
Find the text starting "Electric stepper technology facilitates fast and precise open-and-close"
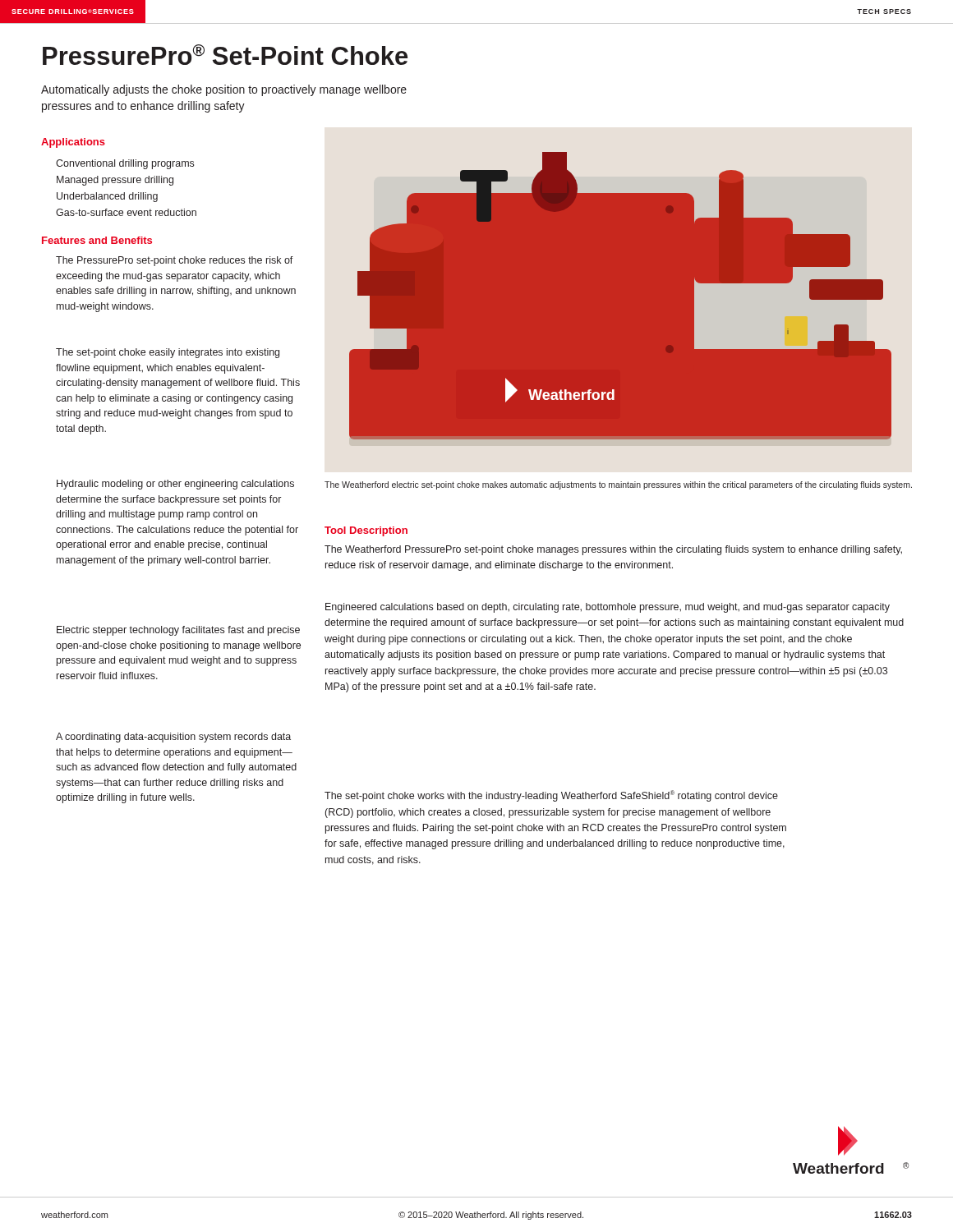(x=173, y=653)
